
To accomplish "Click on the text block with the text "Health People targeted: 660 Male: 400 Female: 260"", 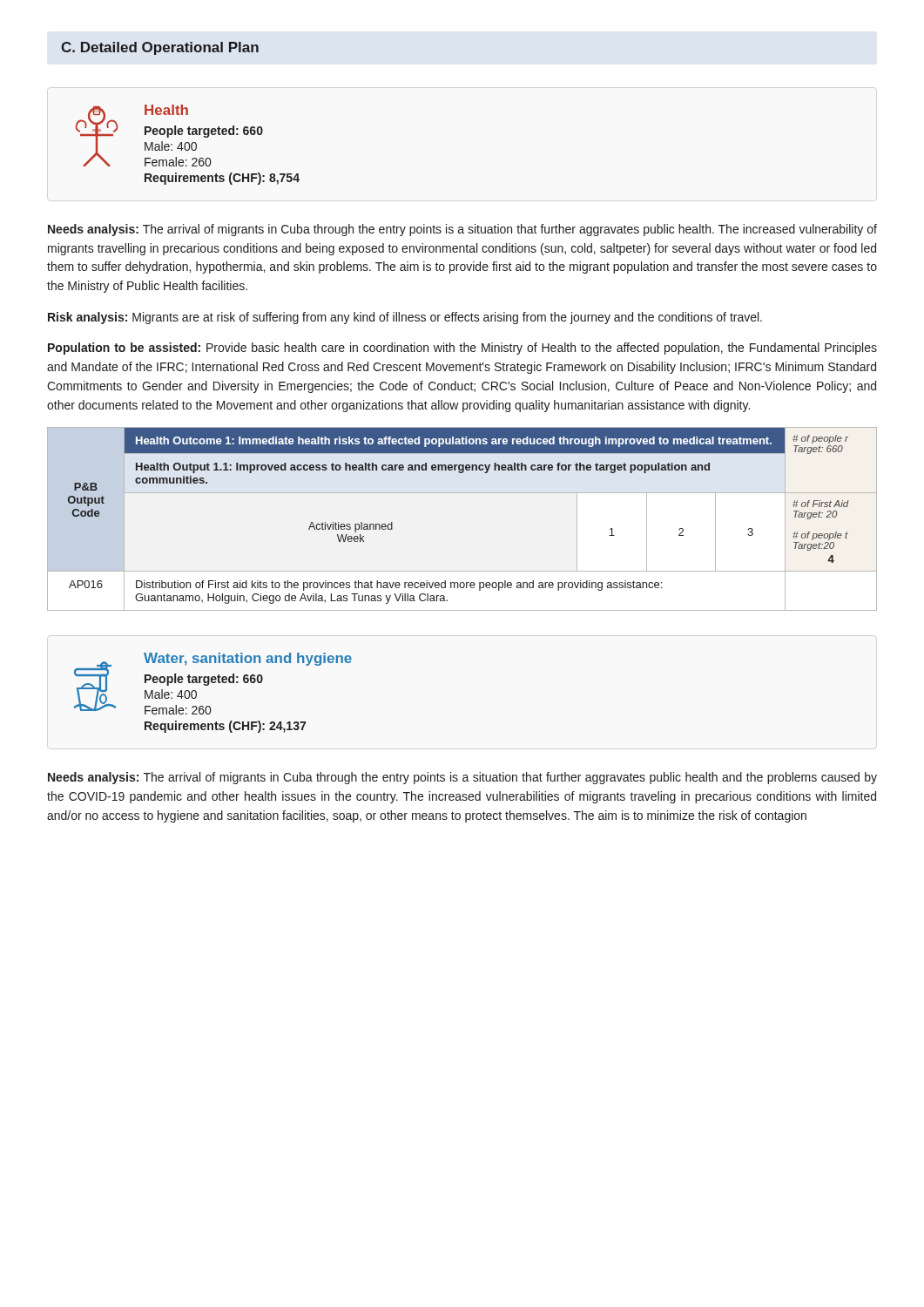I will (166, 110).
